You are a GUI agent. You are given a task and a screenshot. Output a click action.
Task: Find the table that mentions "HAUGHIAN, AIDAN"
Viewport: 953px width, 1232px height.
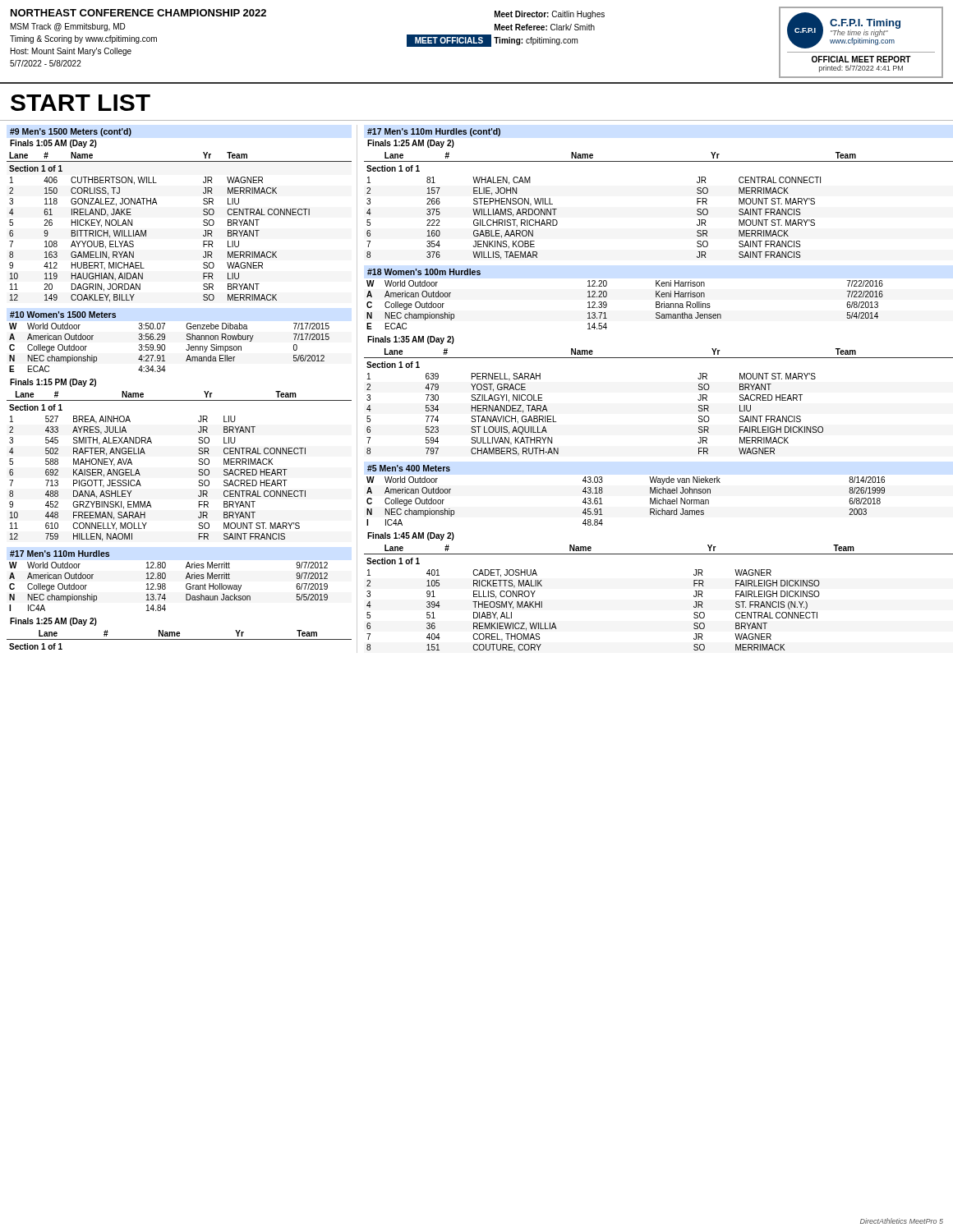click(179, 227)
